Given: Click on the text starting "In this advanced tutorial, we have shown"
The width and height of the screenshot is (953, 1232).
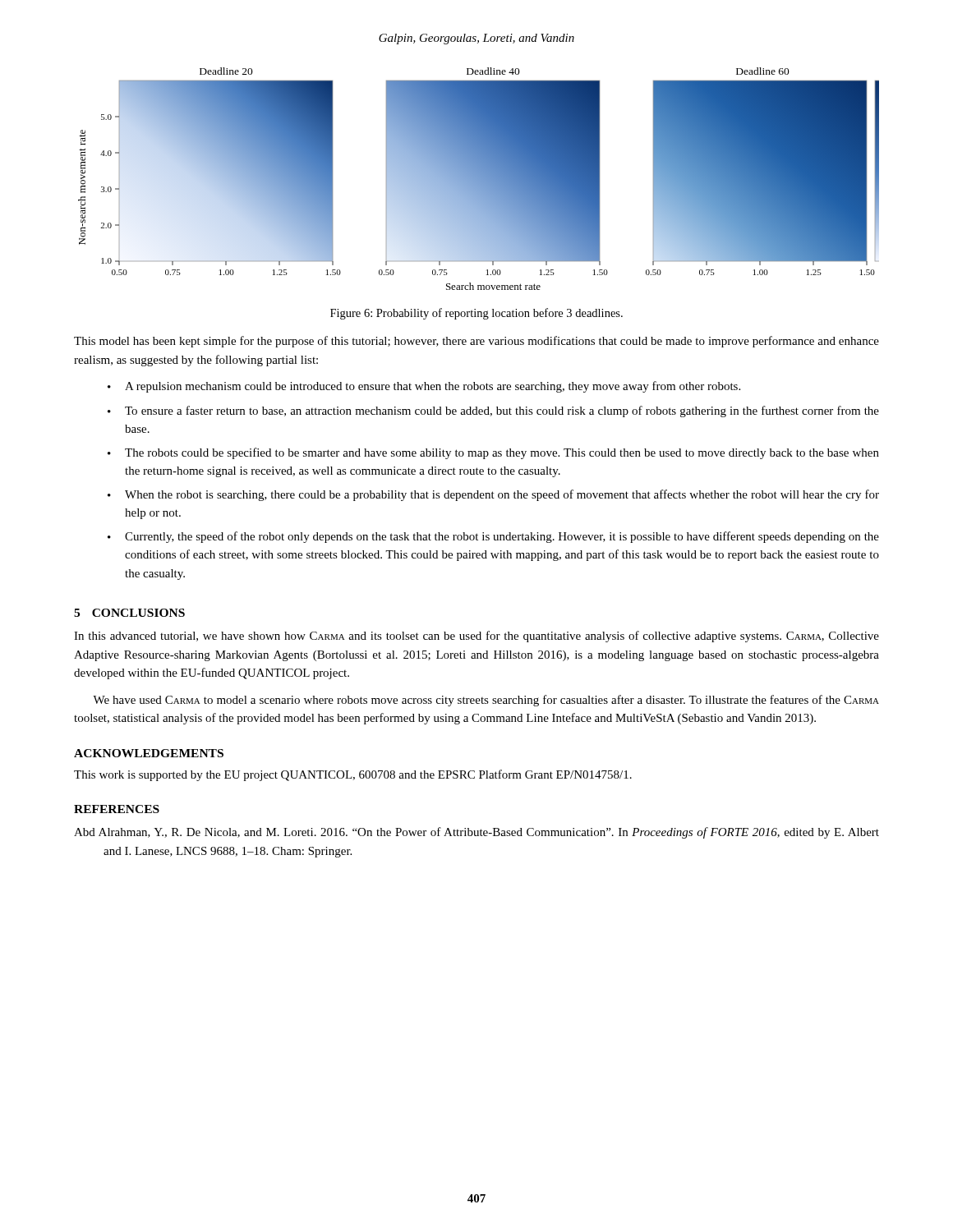Looking at the screenshot, I should [x=476, y=654].
